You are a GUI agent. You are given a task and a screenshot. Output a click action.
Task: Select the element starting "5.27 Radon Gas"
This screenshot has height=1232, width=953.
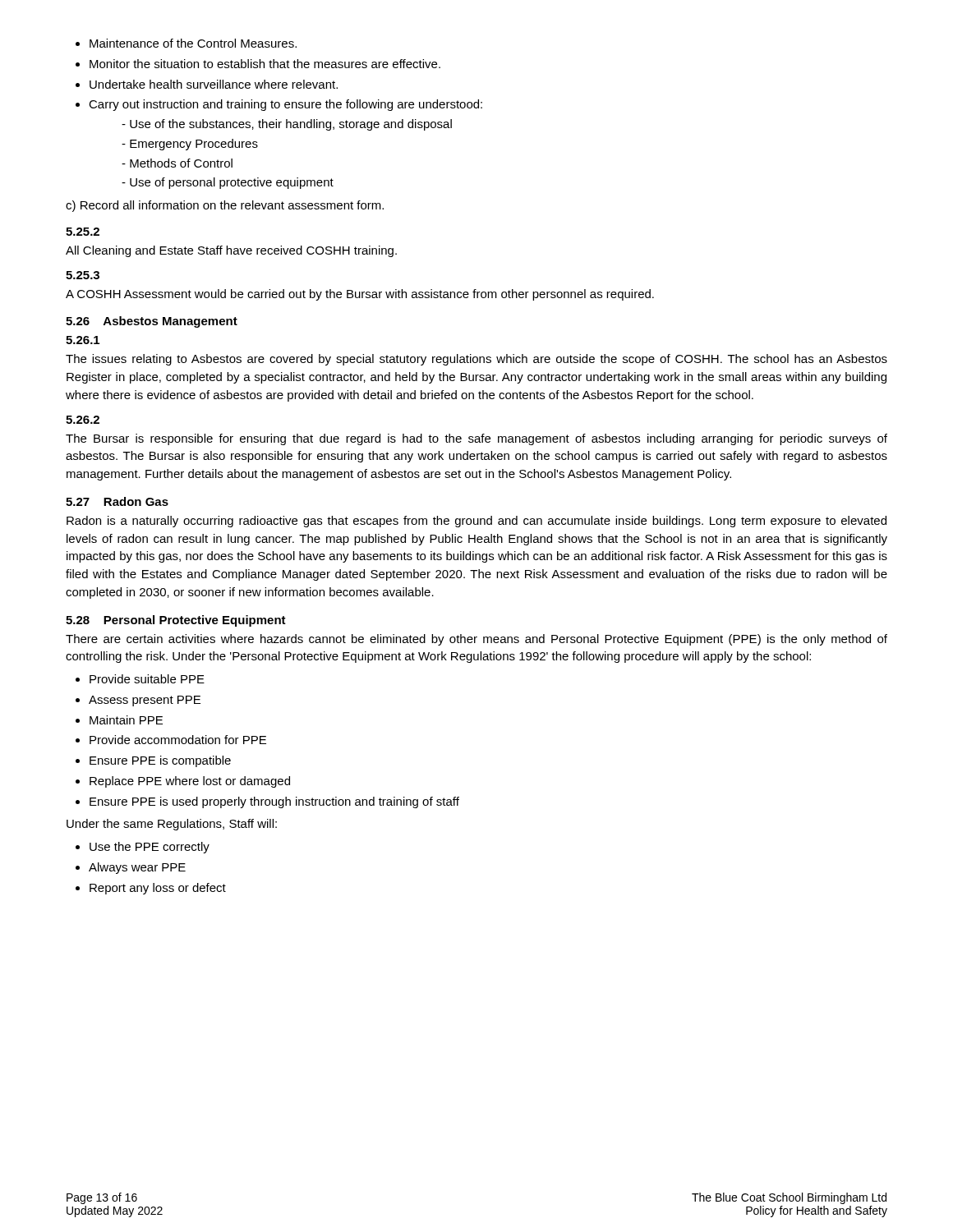pyautogui.click(x=117, y=501)
